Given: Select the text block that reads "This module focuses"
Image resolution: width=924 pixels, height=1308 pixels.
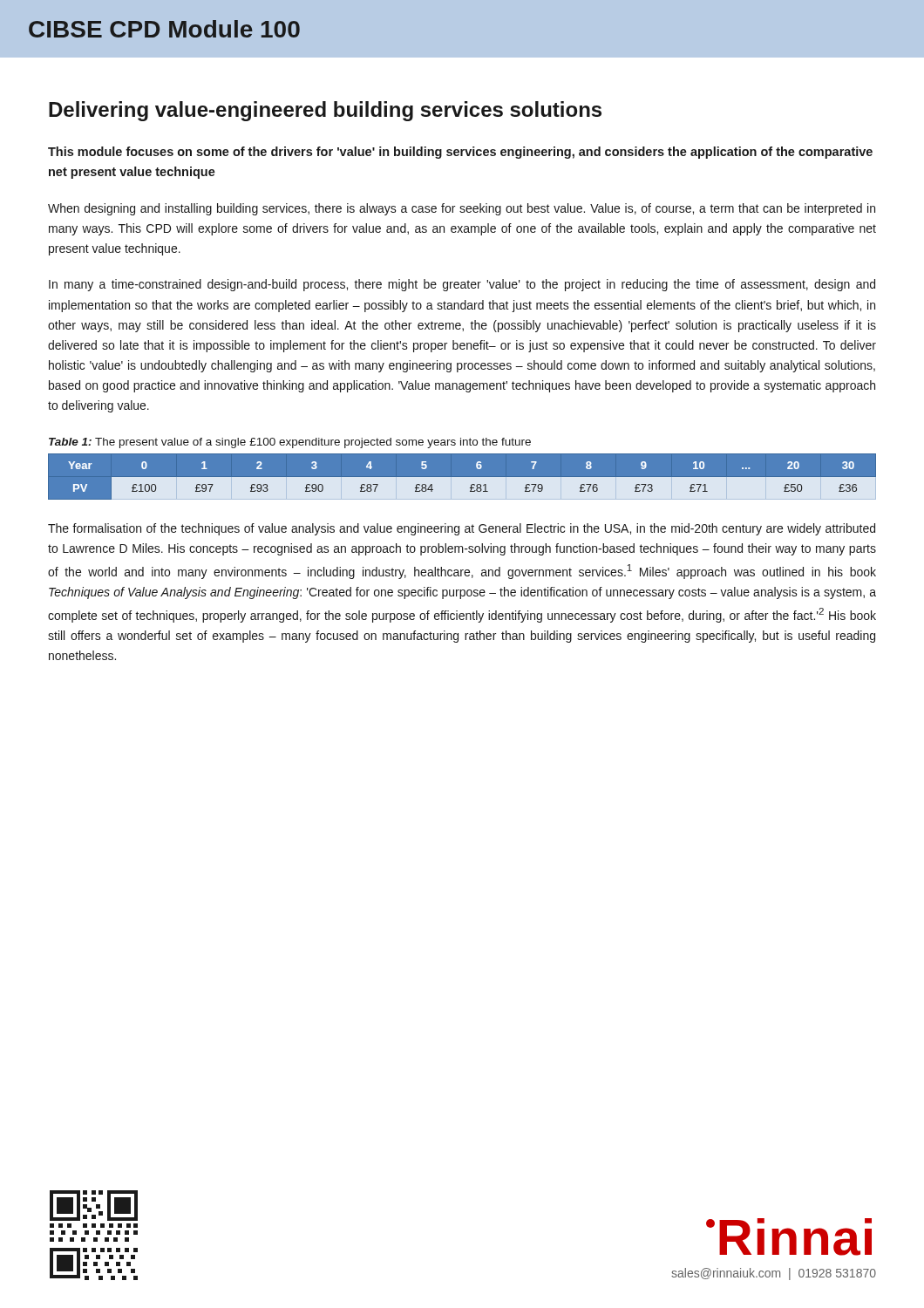Looking at the screenshot, I should click(x=460, y=162).
